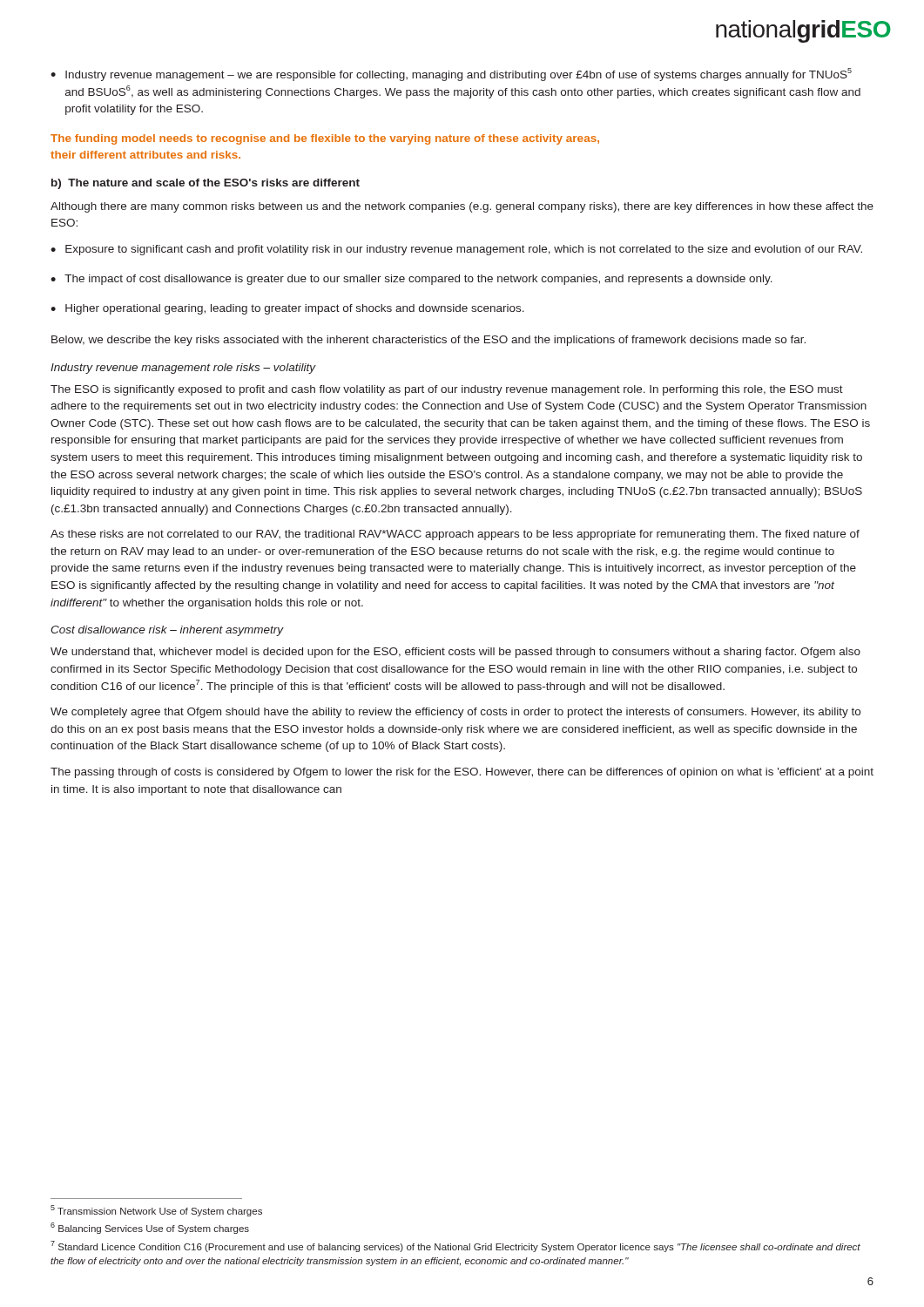Locate the footnote with the text "5 Transmission Network Use"
The width and height of the screenshot is (924, 1307).
point(157,1210)
